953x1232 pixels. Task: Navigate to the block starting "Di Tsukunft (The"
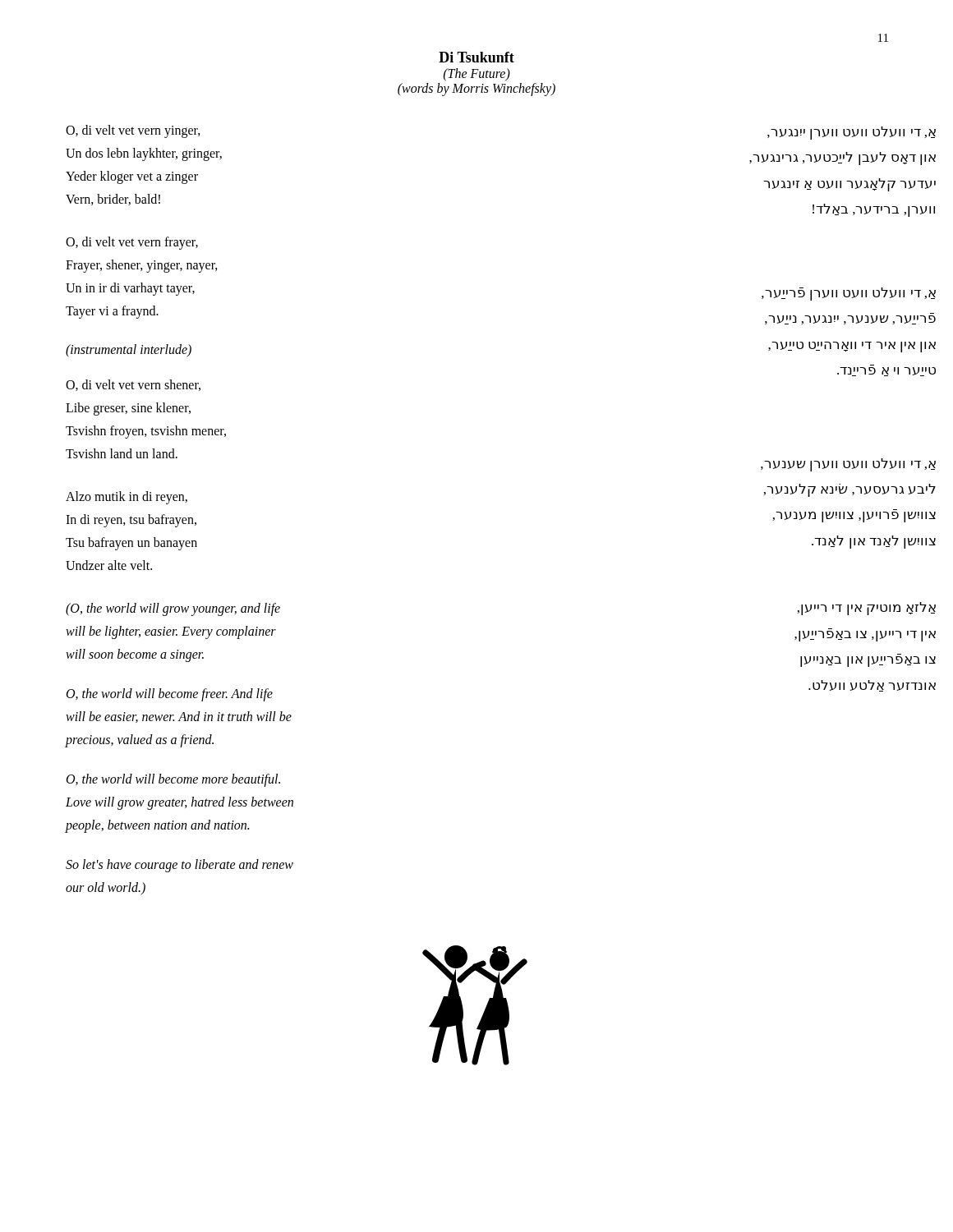coord(476,73)
